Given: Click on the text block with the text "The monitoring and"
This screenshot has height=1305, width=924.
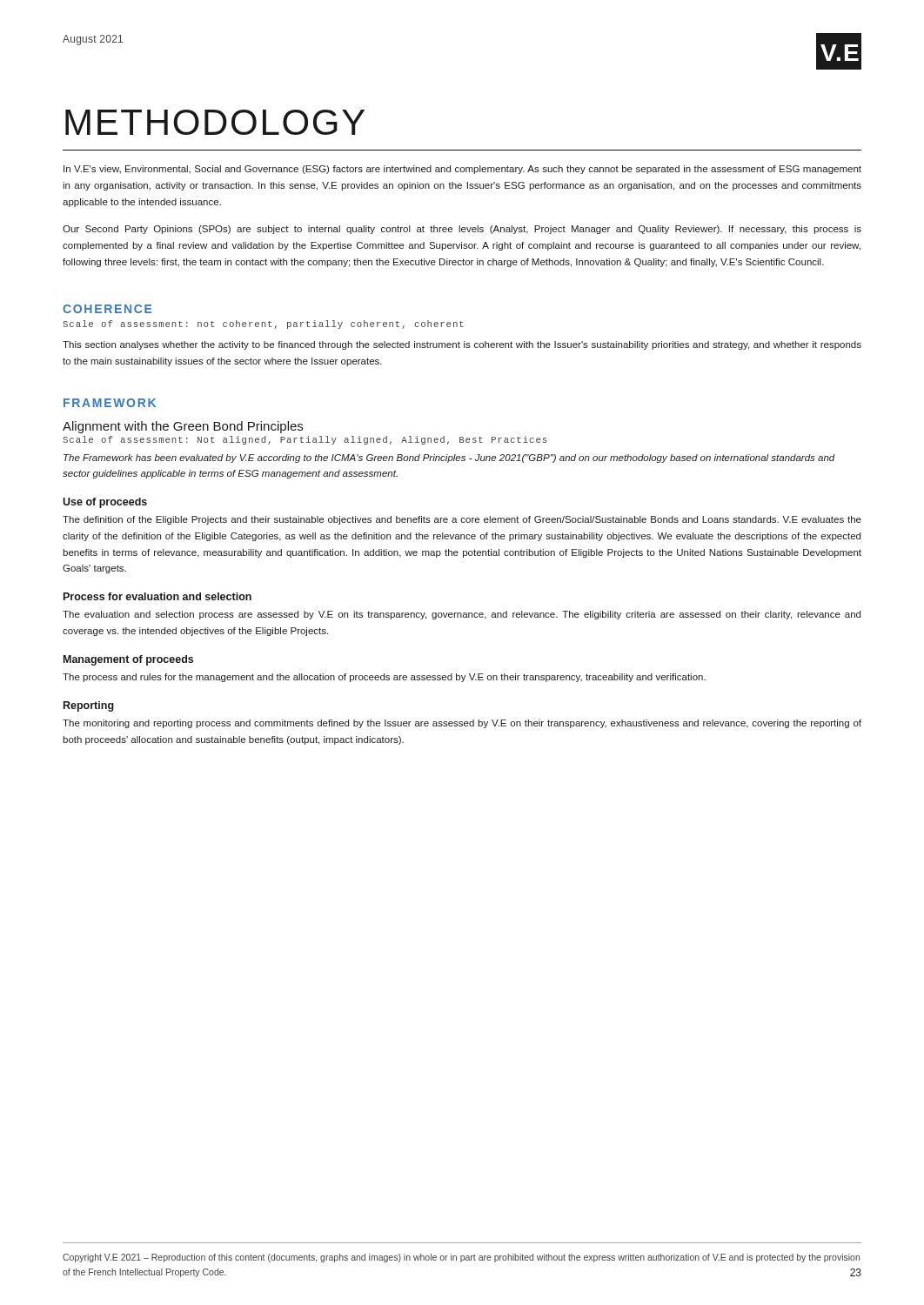Looking at the screenshot, I should pos(462,732).
